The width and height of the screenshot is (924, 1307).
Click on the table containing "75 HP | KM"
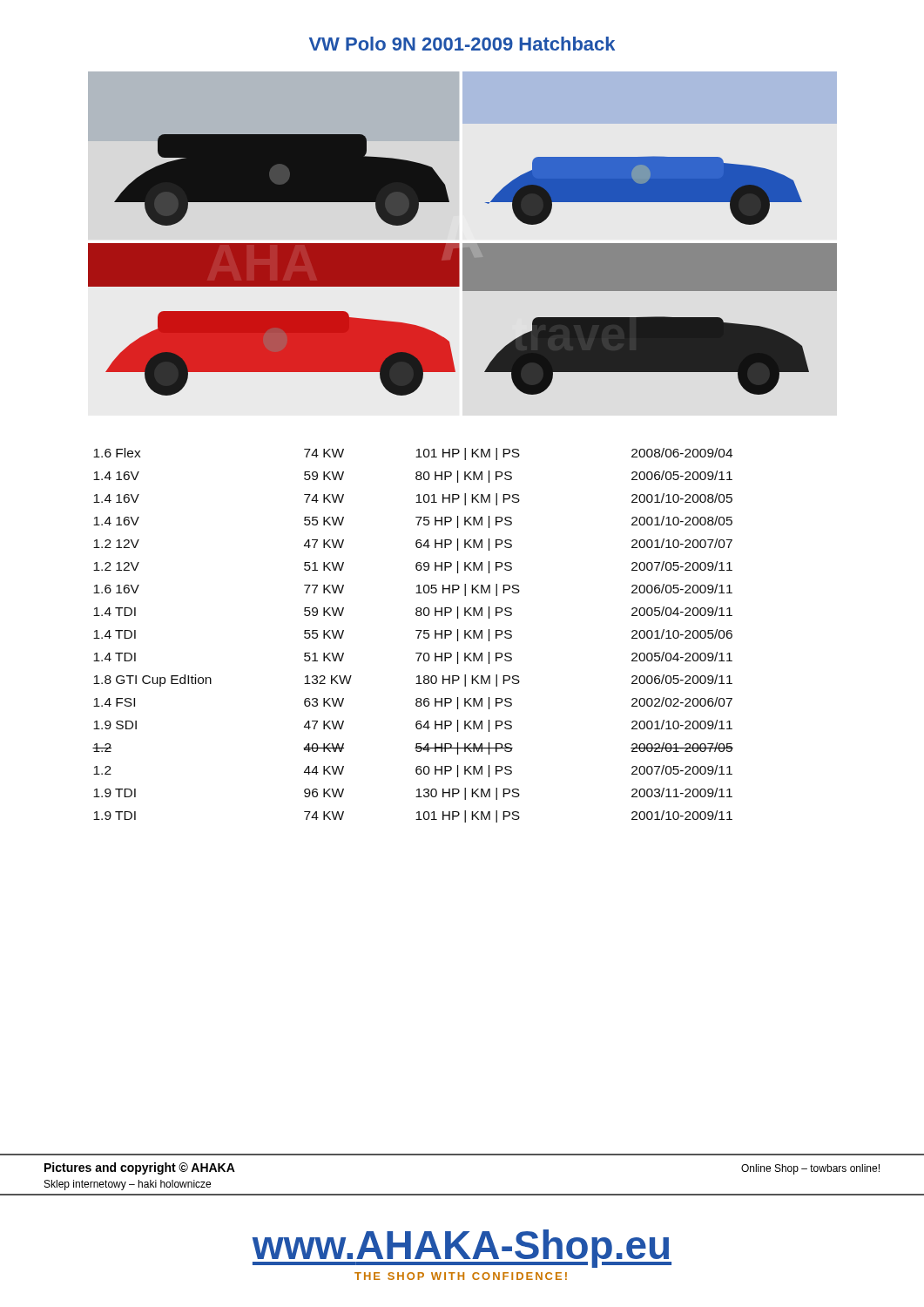(462, 634)
